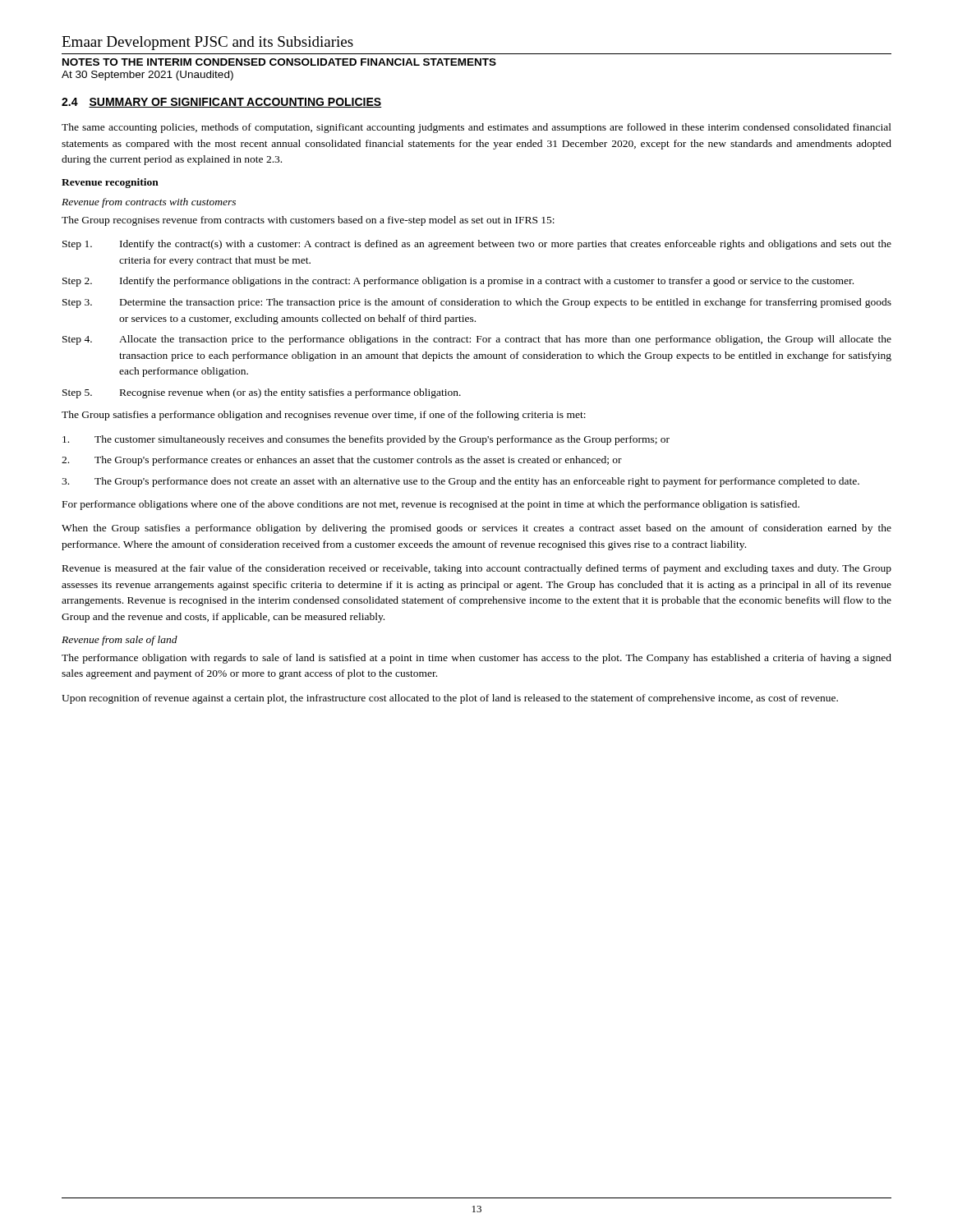Viewport: 953px width, 1232px height.
Task: Find the section header containing "Revenue from contracts with customers"
Action: click(x=149, y=201)
